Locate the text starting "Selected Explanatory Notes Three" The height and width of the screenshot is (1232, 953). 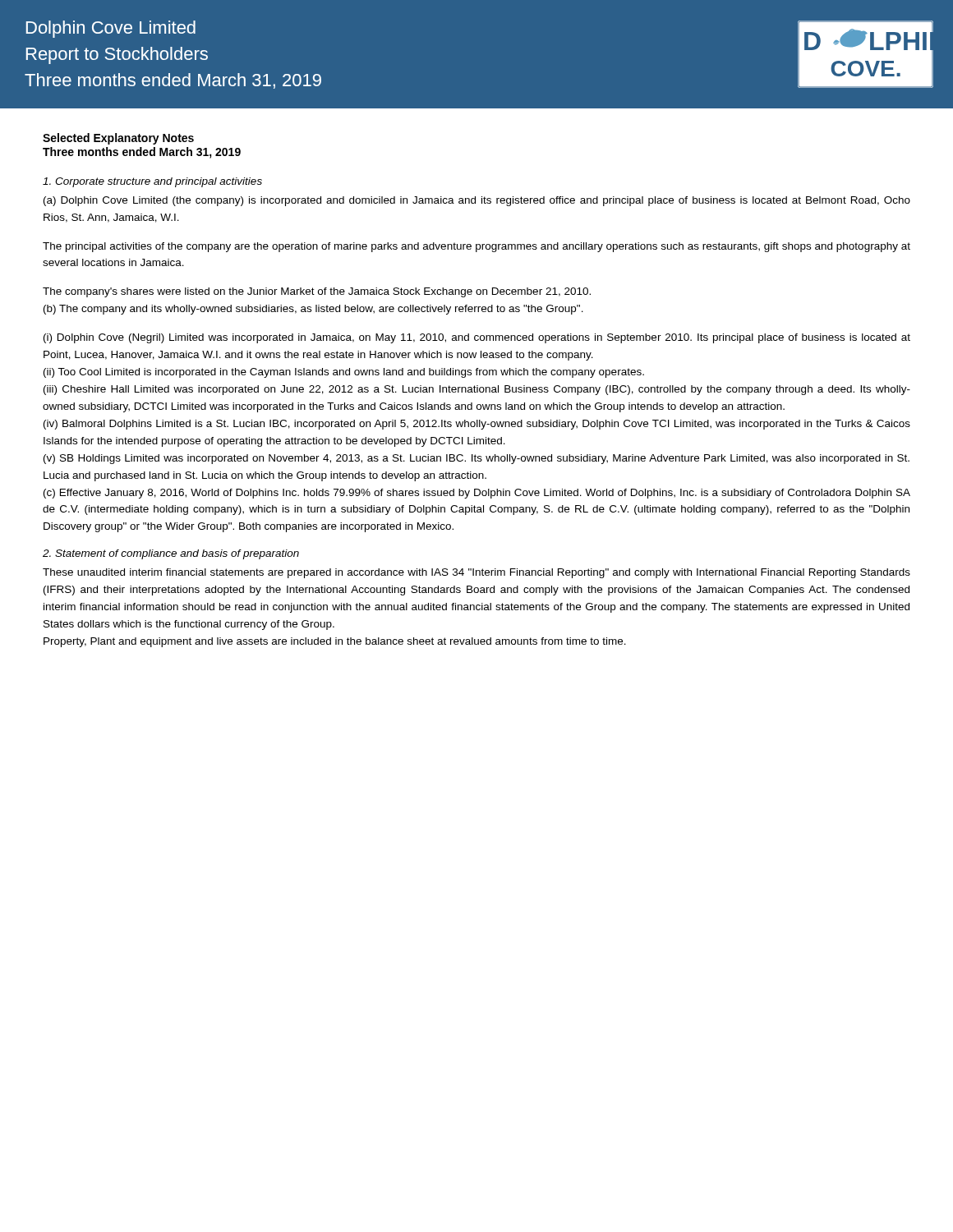click(118, 139)
